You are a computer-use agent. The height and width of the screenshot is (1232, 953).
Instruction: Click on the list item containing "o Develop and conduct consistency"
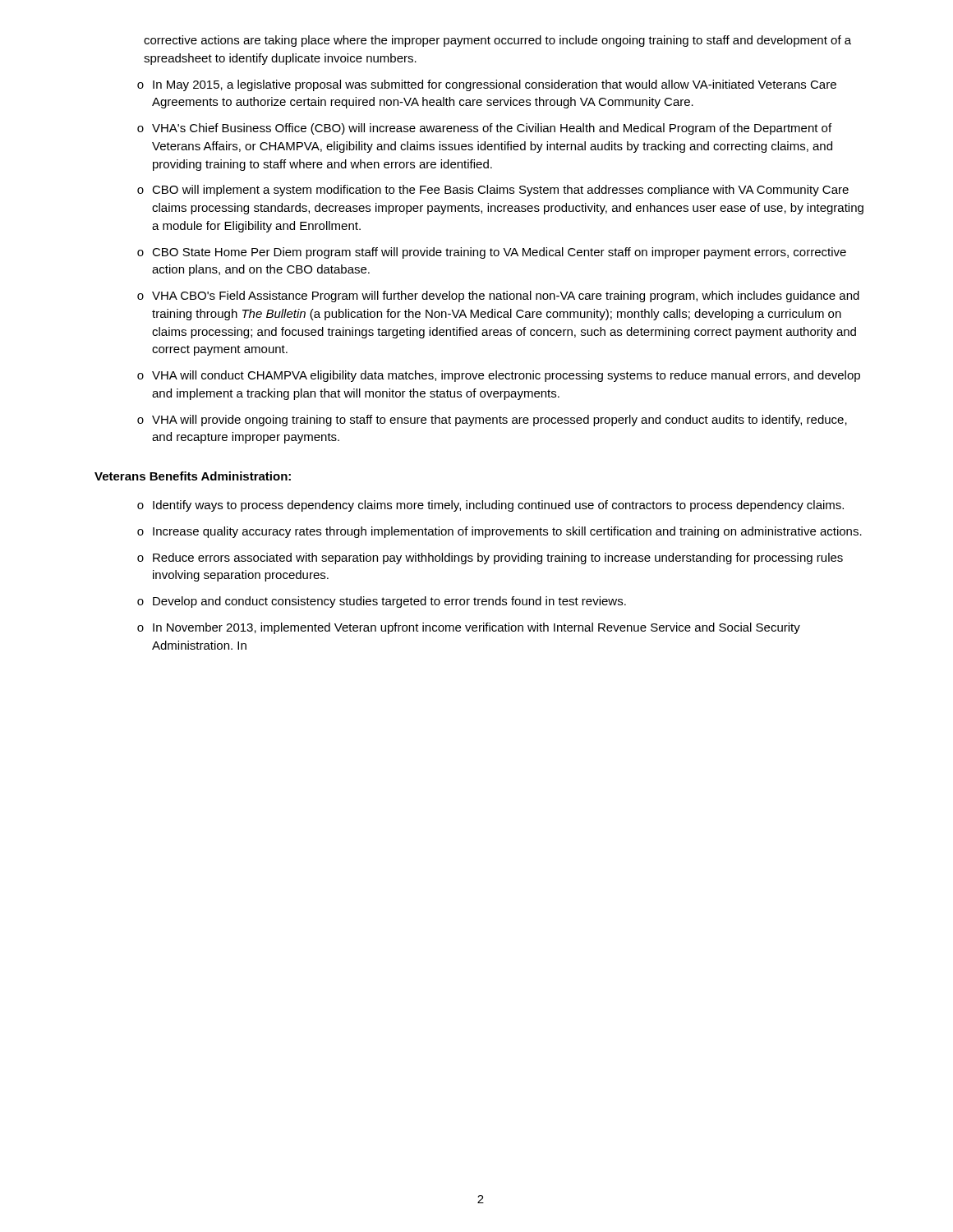(481, 601)
